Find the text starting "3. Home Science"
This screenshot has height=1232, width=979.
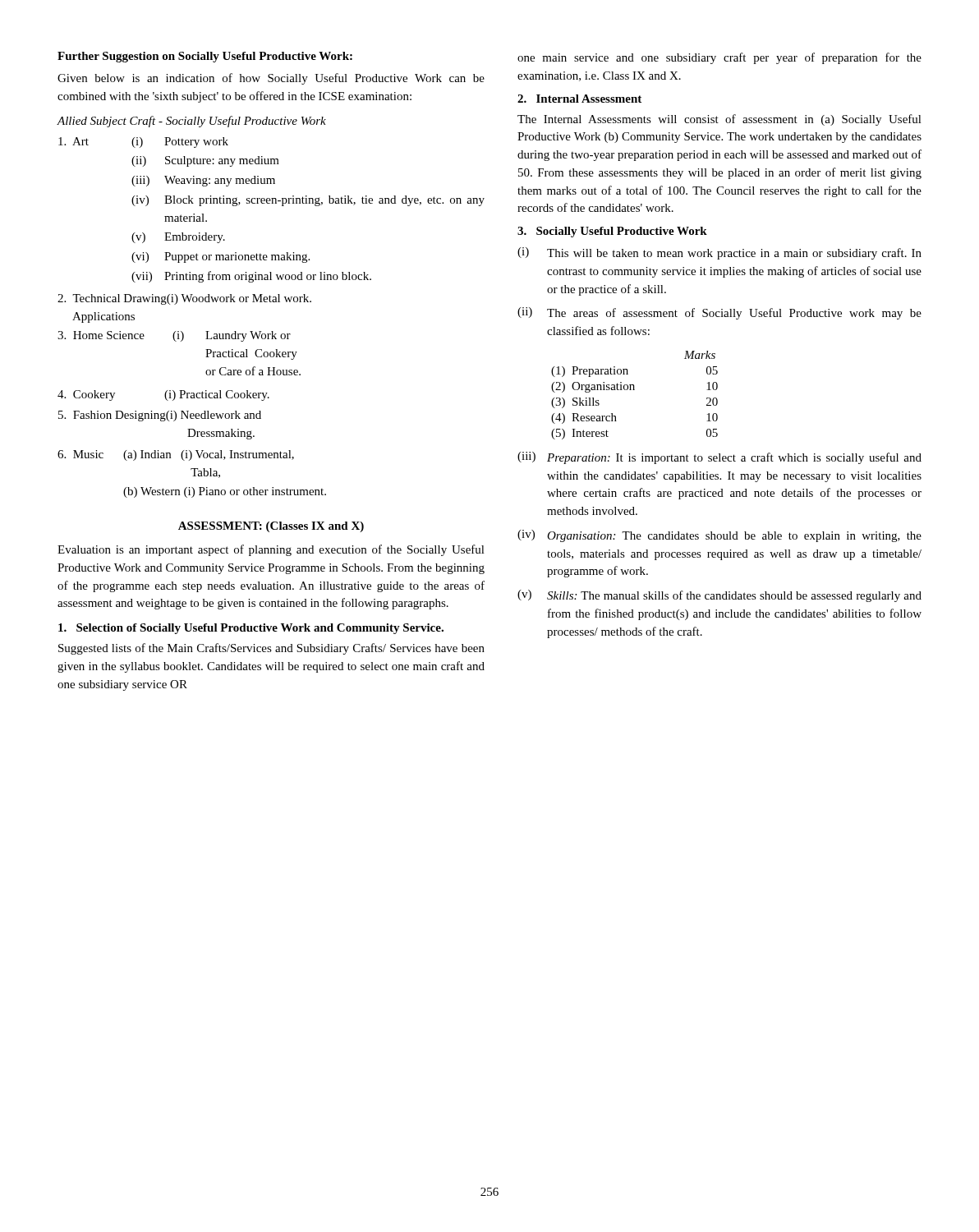click(271, 355)
